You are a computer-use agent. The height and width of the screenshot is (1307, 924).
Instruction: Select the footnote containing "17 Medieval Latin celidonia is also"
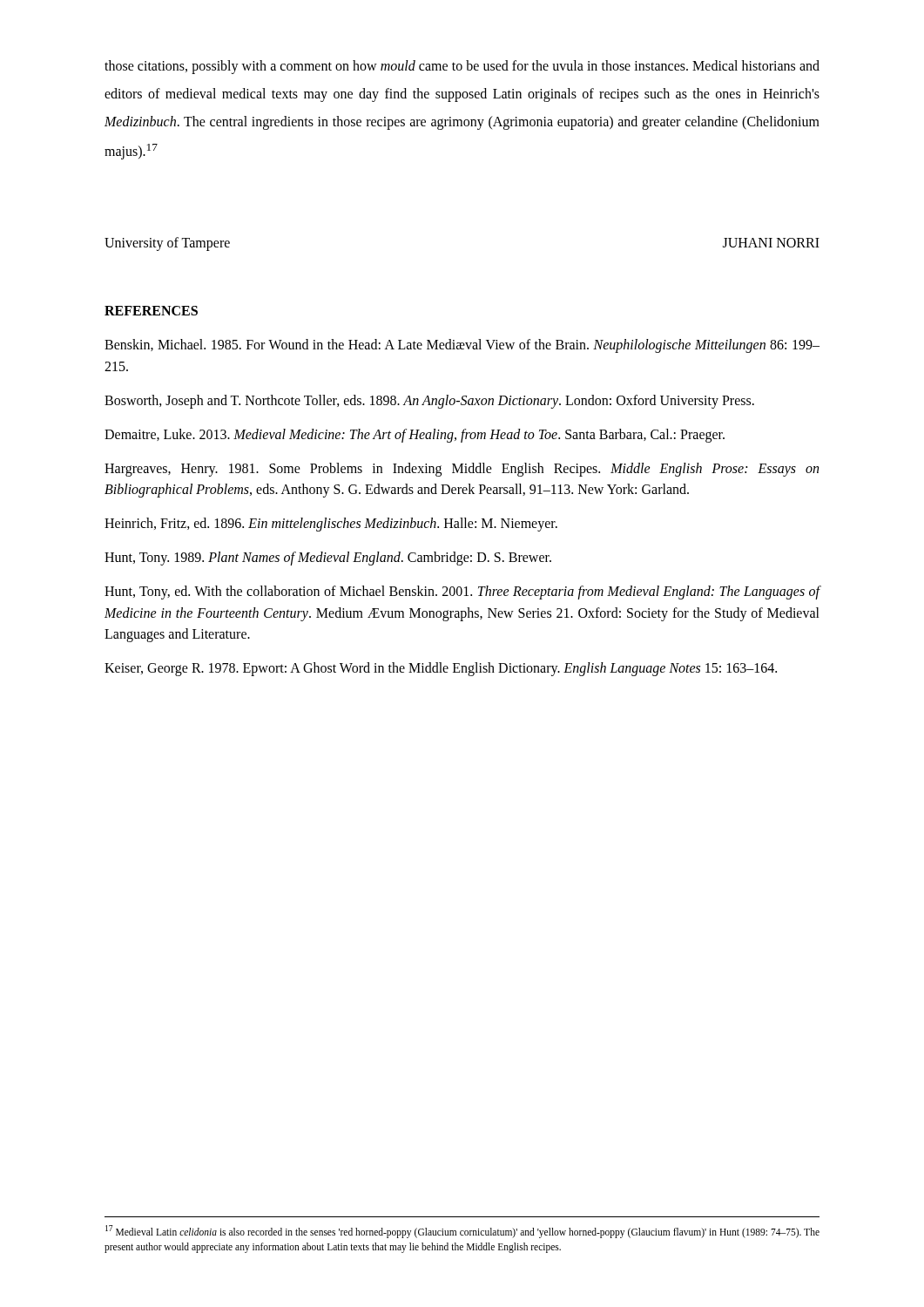coord(462,1237)
